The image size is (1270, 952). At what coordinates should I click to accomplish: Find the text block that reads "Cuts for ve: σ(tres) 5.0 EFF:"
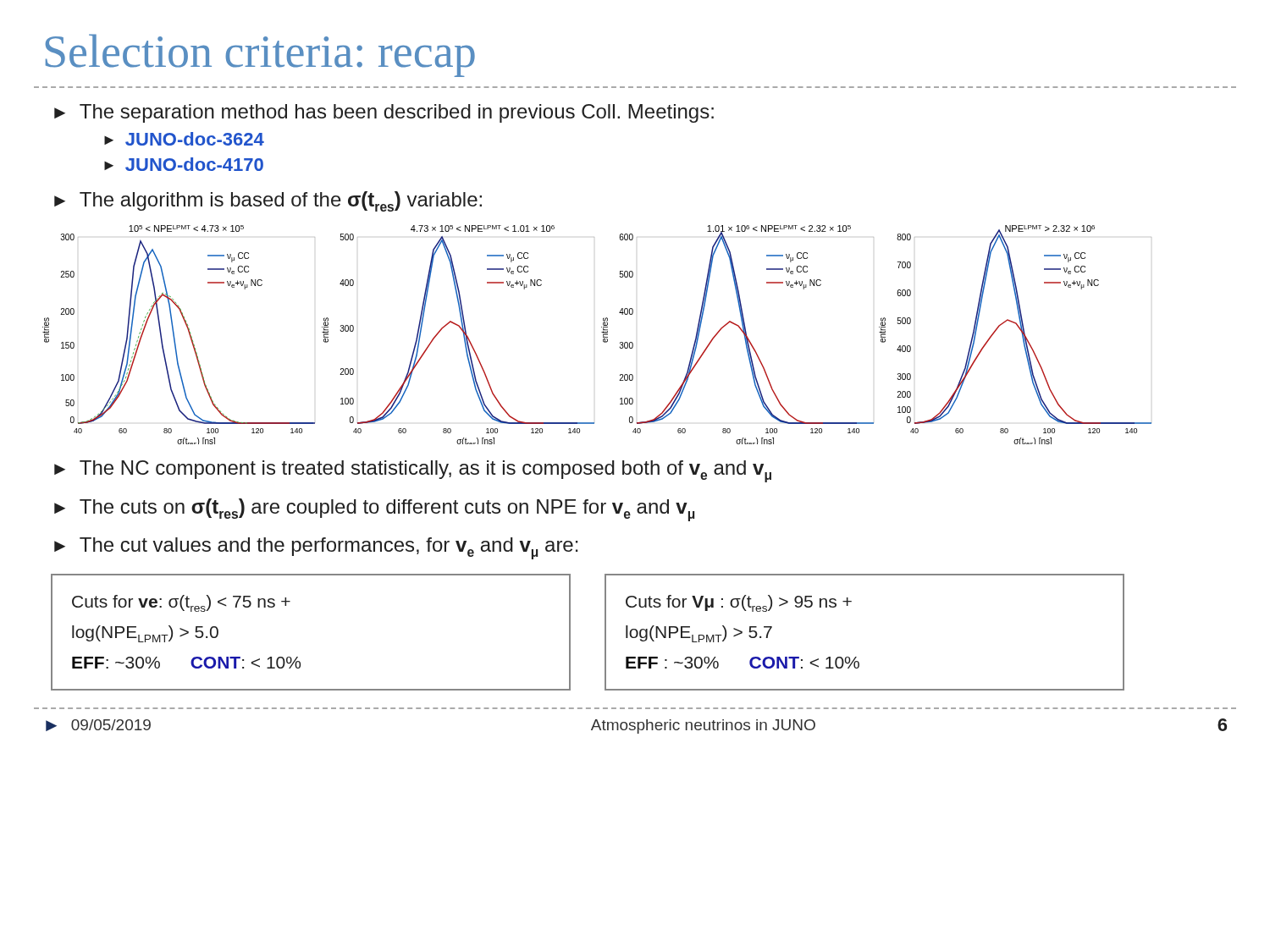pyautogui.click(x=186, y=632)
